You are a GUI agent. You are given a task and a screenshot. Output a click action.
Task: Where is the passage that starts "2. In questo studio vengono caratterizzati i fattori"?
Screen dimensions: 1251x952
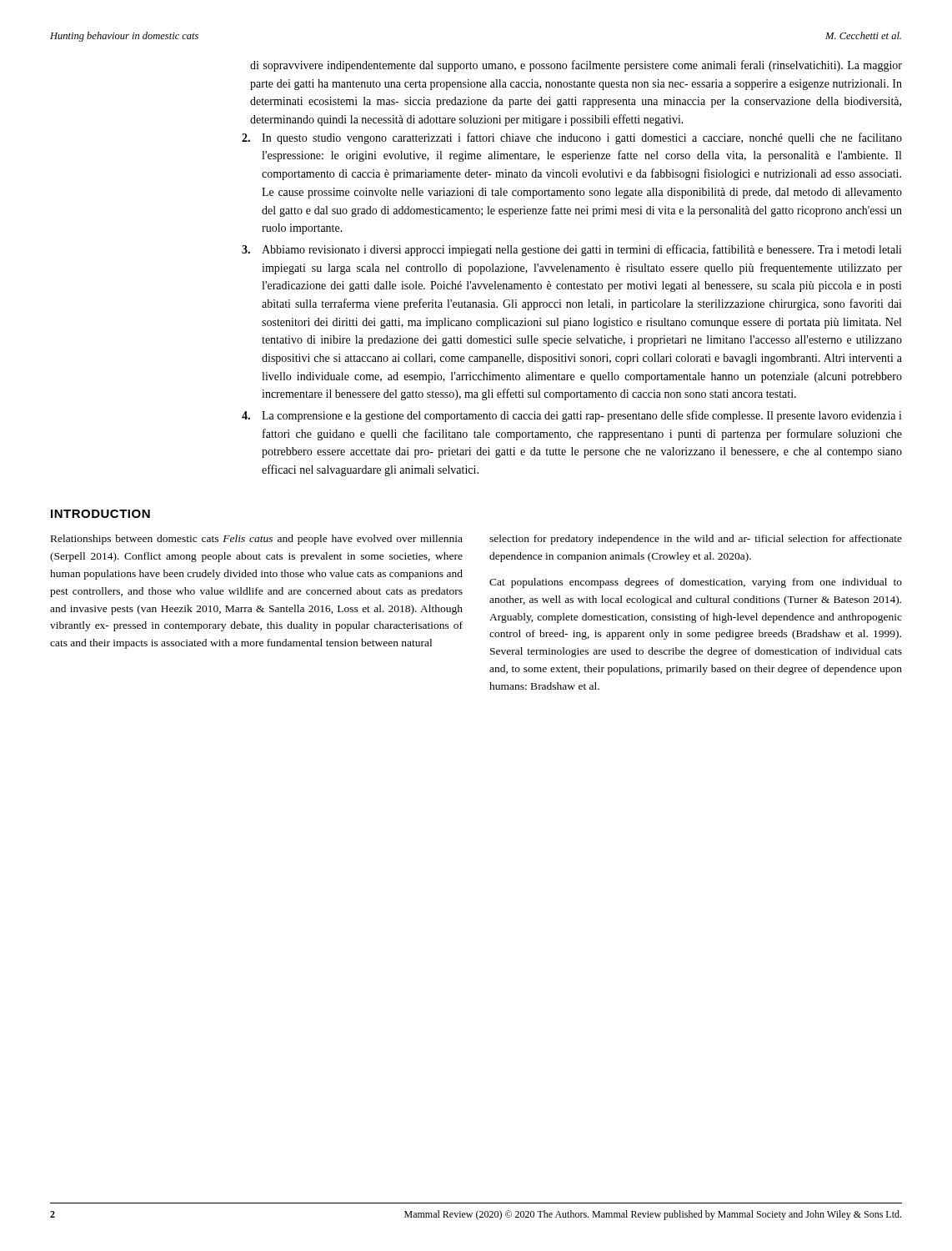pos(572,183)
